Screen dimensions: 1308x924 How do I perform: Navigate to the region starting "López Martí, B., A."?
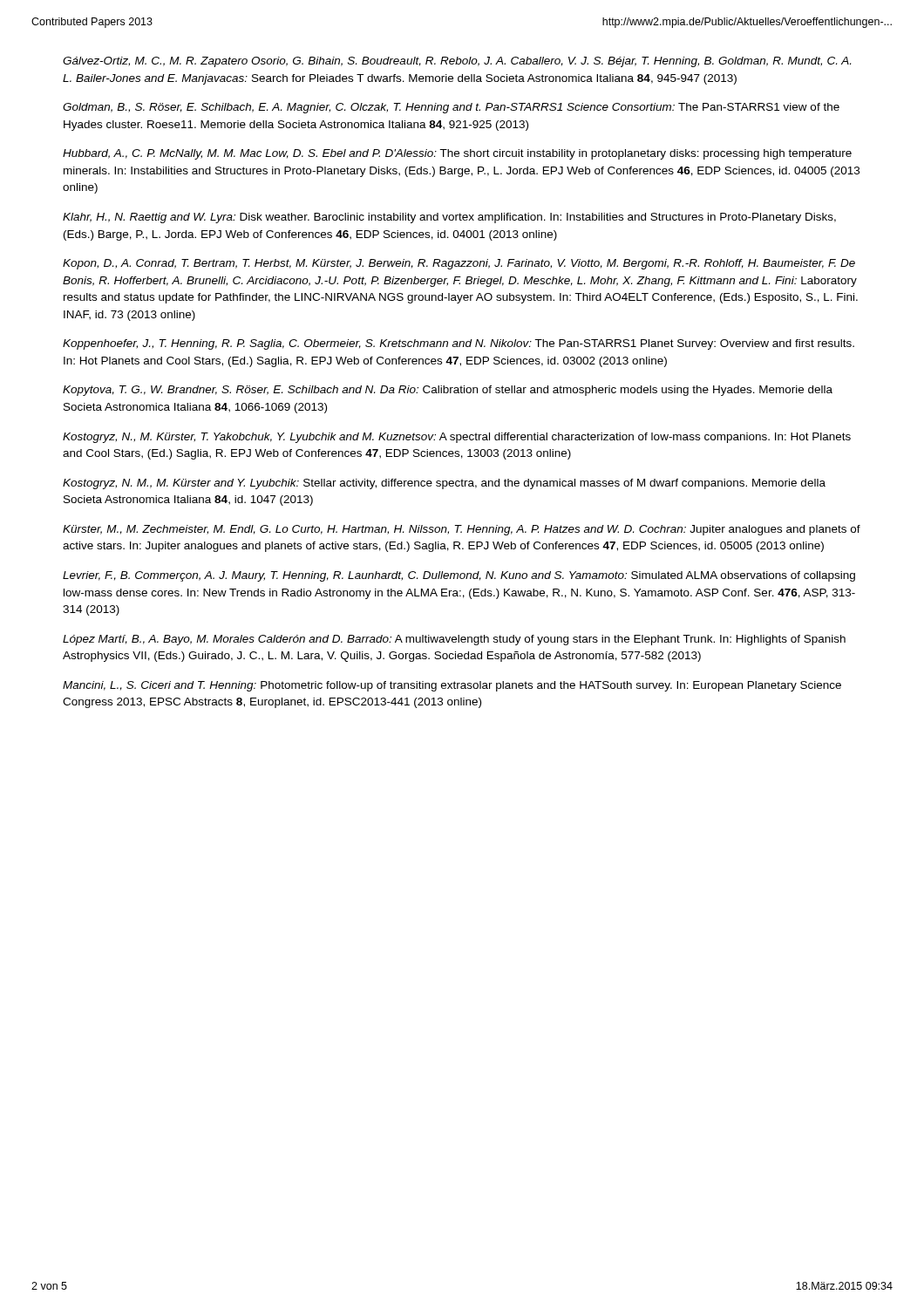coord(454,647)
